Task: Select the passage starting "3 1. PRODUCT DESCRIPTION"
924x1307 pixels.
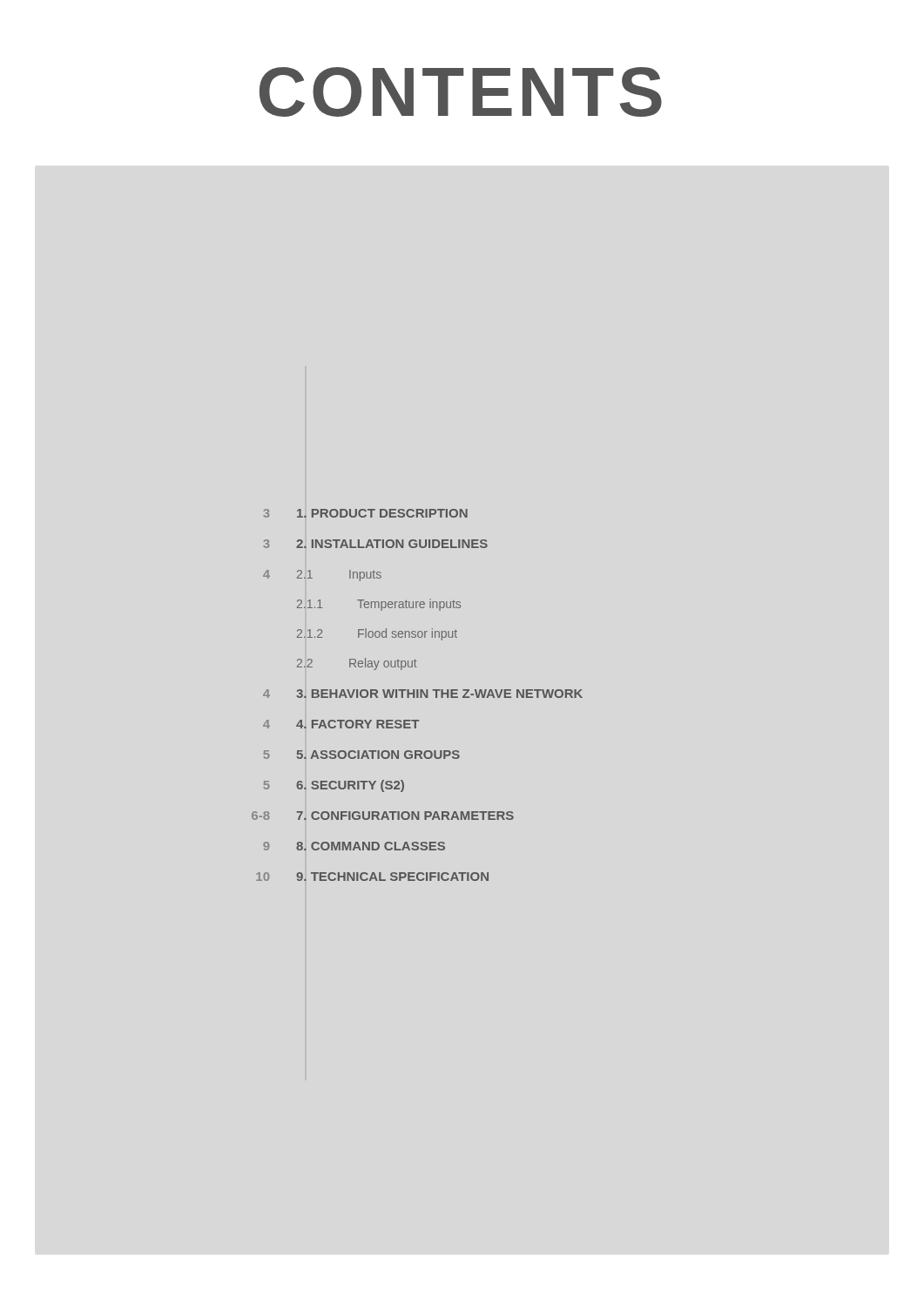Action: pos(299,513)
